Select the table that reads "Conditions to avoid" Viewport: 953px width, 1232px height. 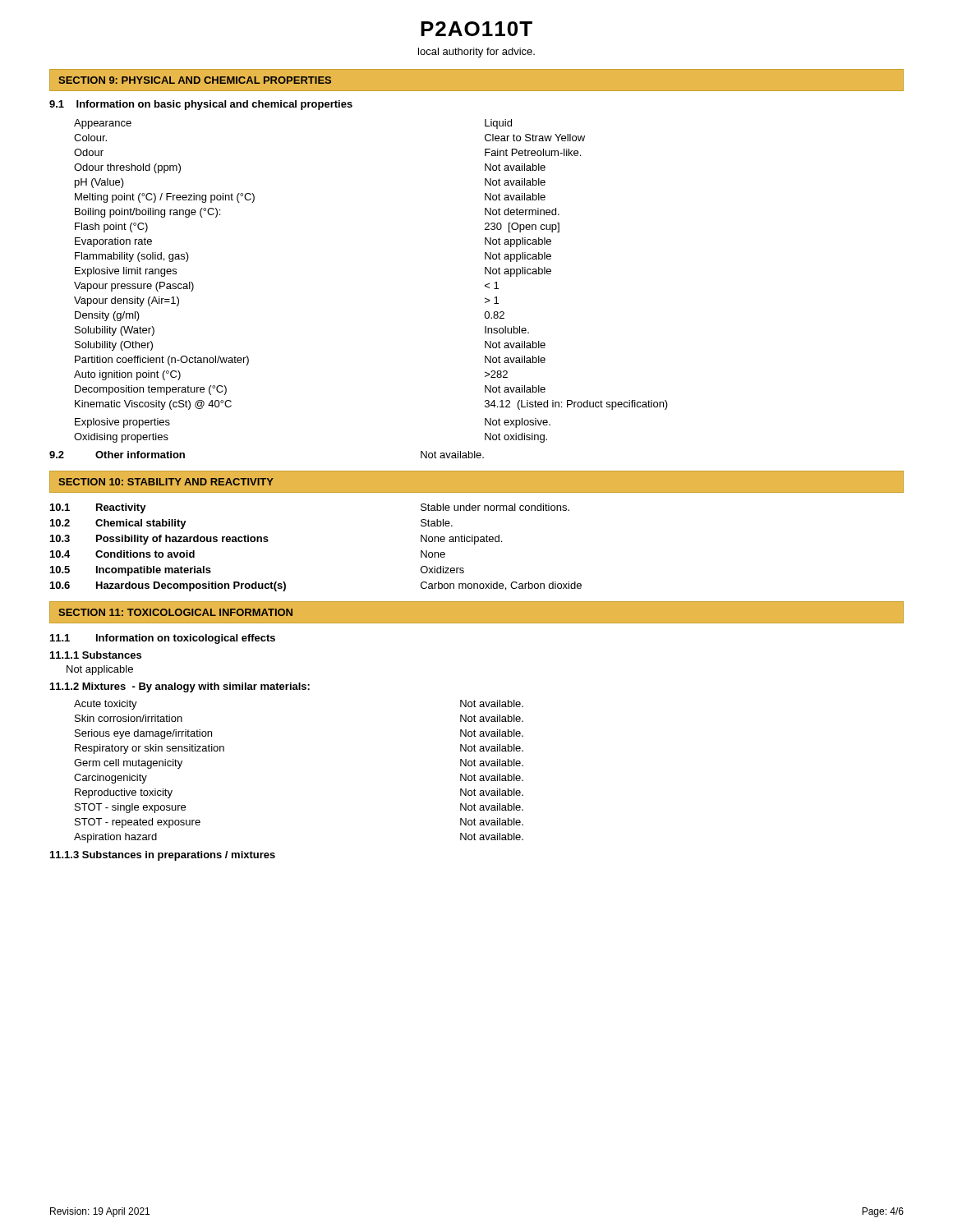tap(476, 546)
